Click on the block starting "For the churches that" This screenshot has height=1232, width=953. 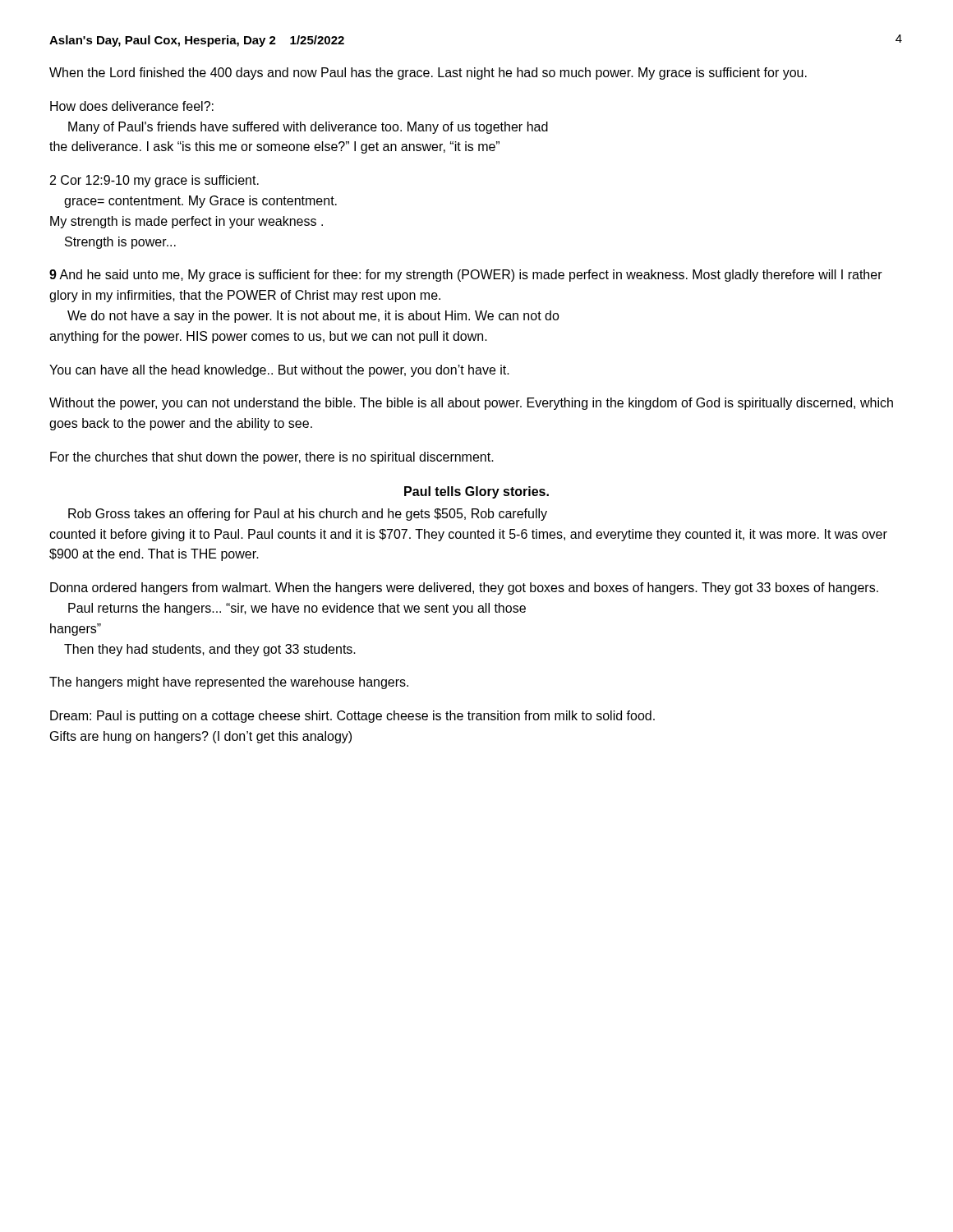click(x=272, y=457)
